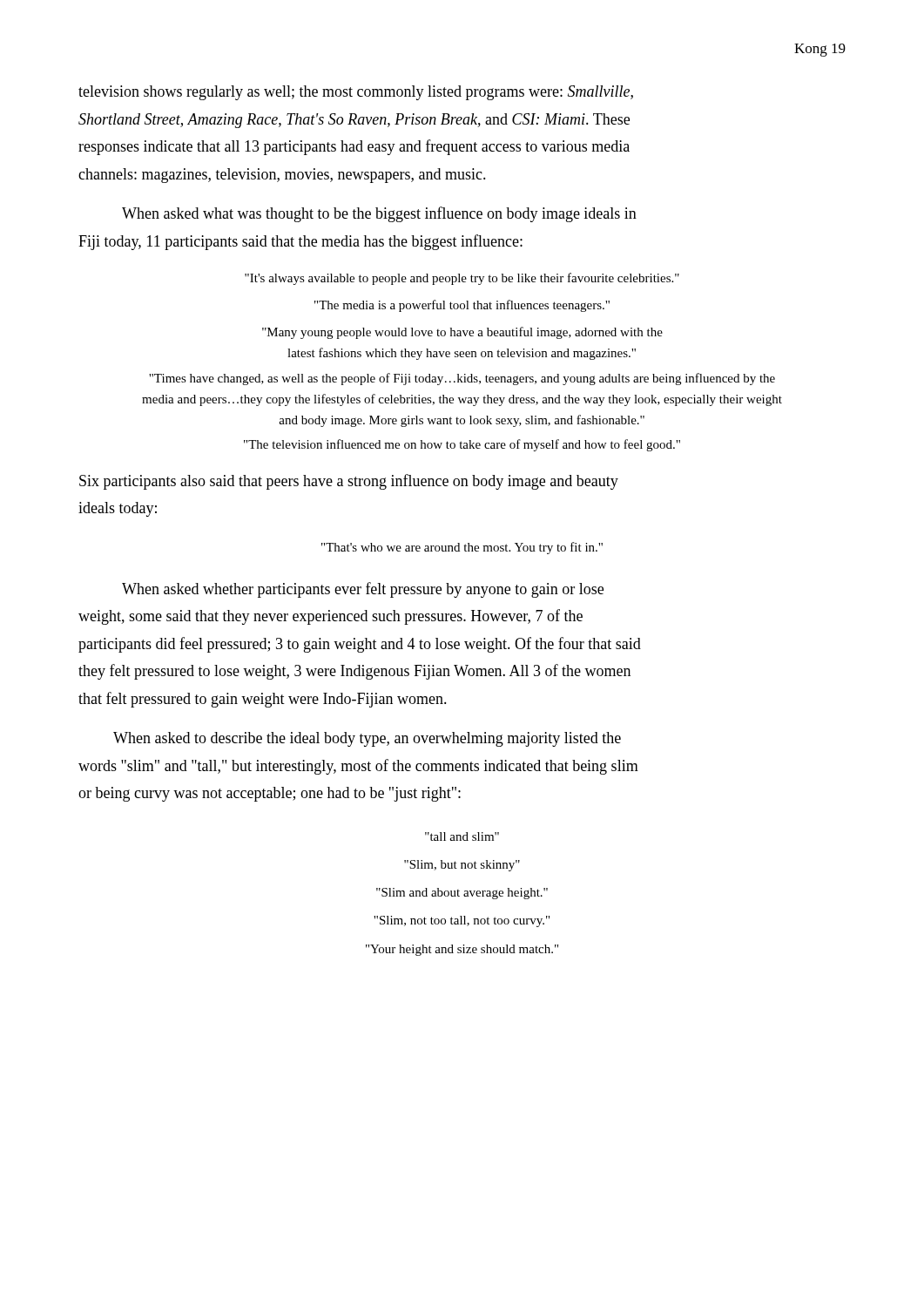The height and width of the screenshot is (1307, 924).
Task: Click on the text block containing "Six participants also said that peers have a"
Action: click(462, 495)
